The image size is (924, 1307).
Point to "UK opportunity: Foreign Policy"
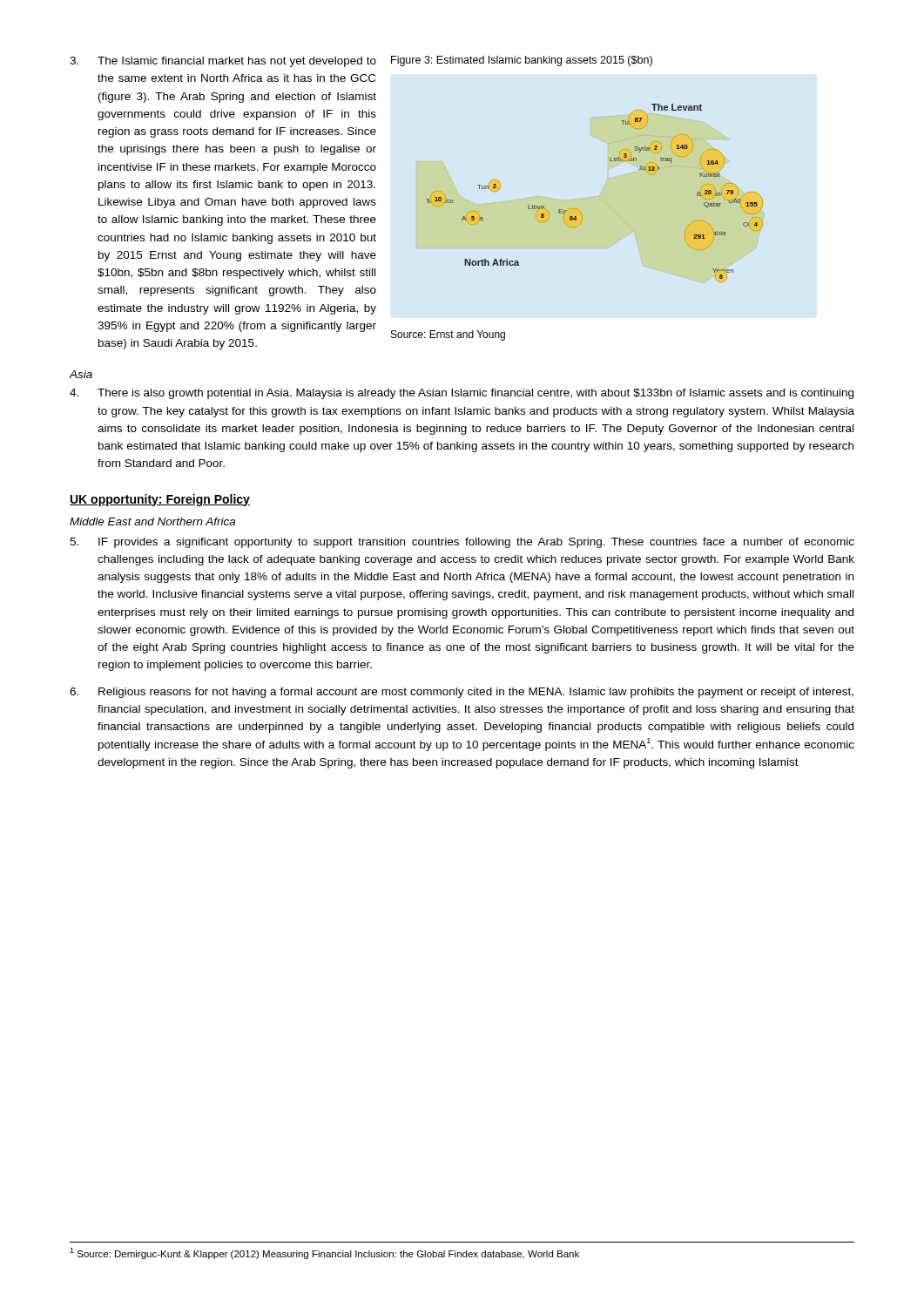[x=160, y=499]
